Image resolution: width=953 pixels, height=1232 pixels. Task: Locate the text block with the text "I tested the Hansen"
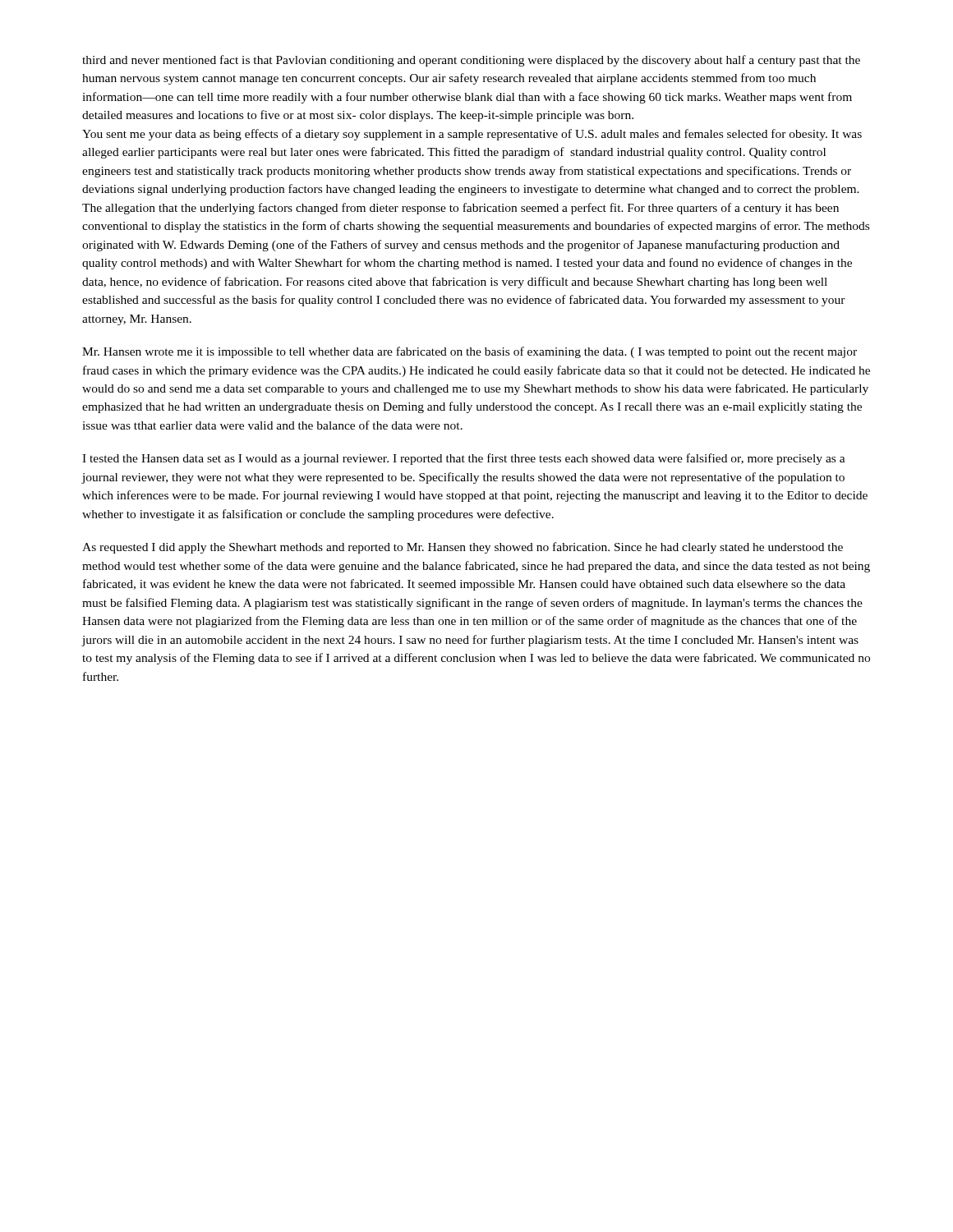pos(475,486)
